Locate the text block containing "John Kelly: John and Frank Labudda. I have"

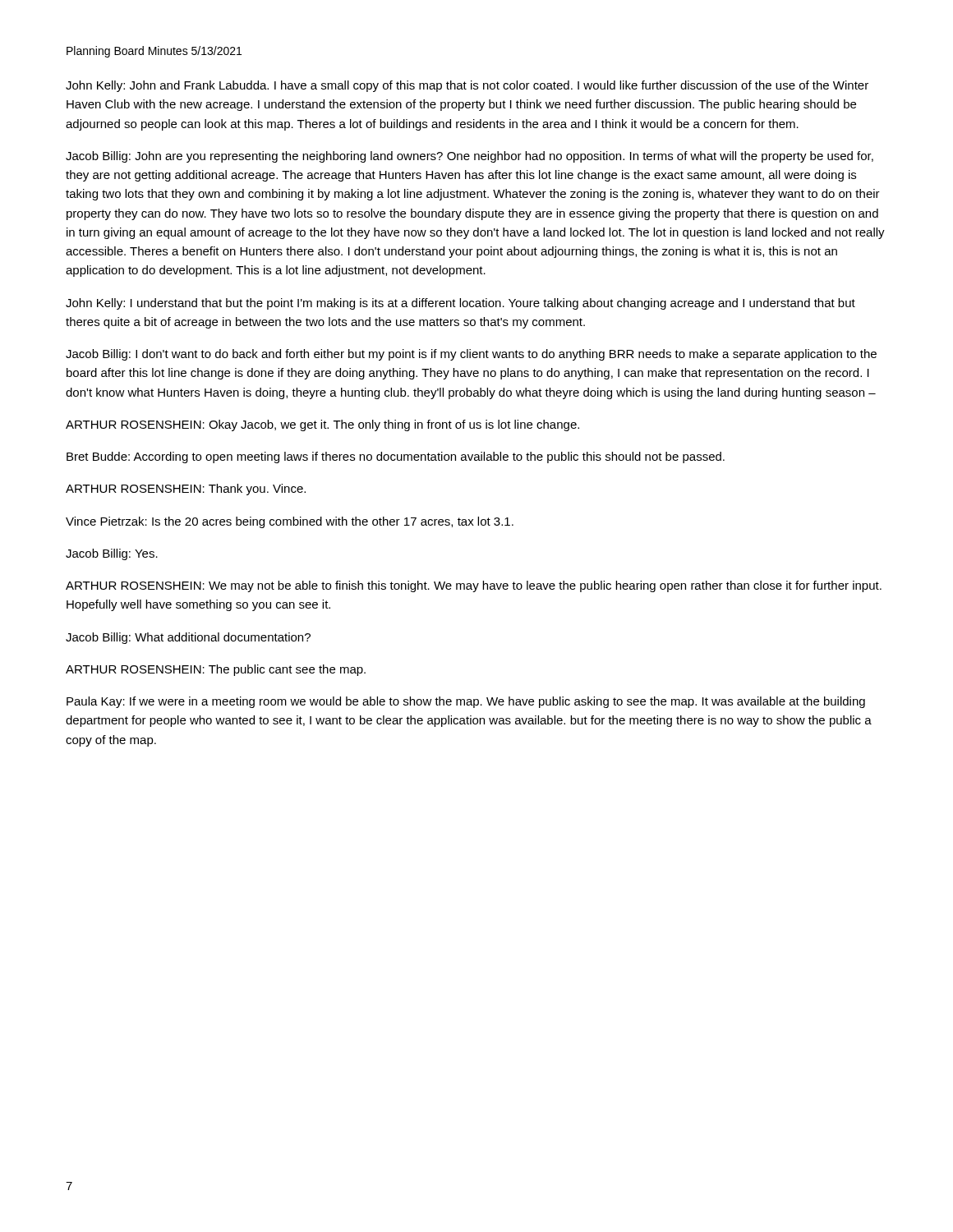click(x=467, y=104)
